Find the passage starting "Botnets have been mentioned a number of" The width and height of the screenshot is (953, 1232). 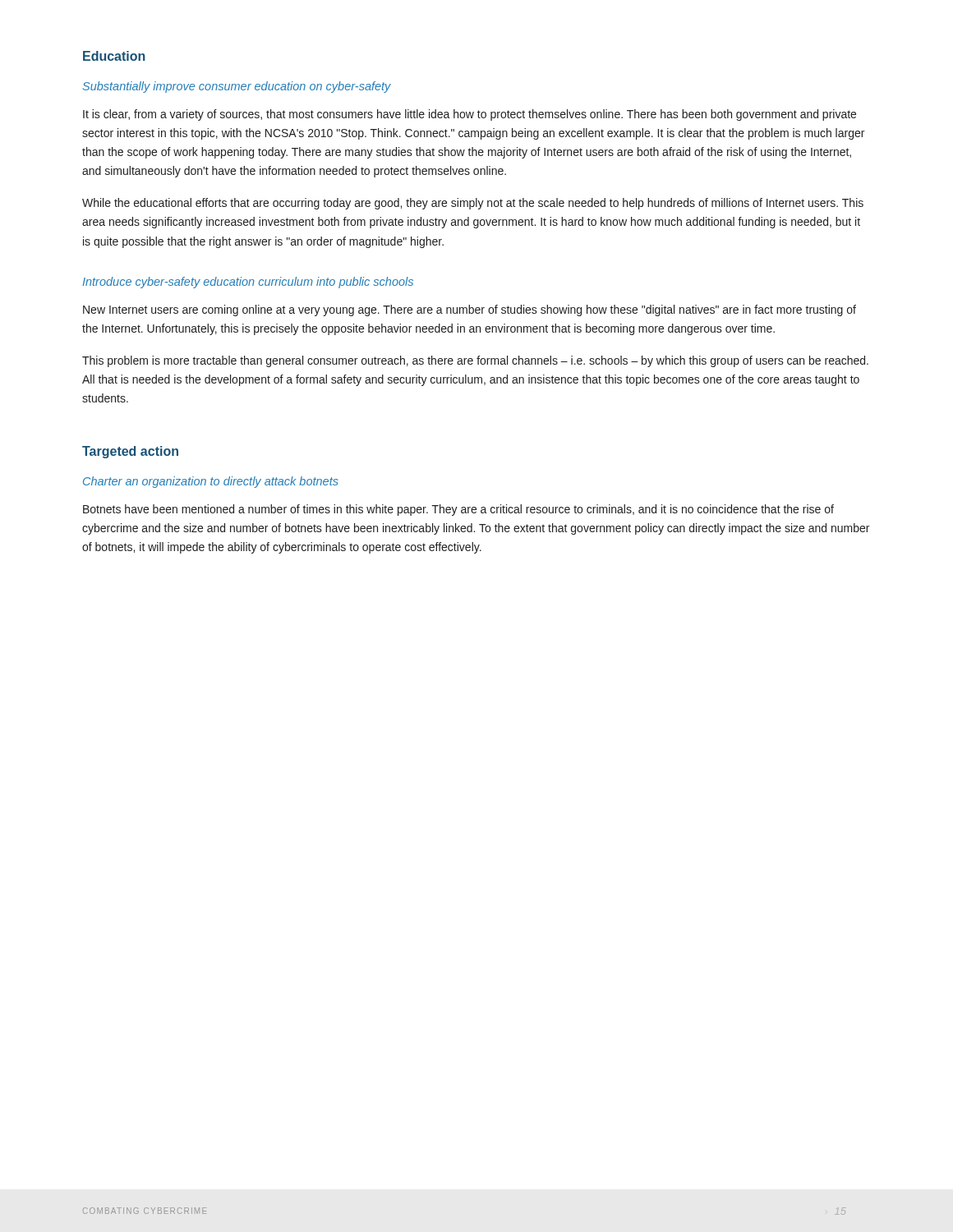476,528
